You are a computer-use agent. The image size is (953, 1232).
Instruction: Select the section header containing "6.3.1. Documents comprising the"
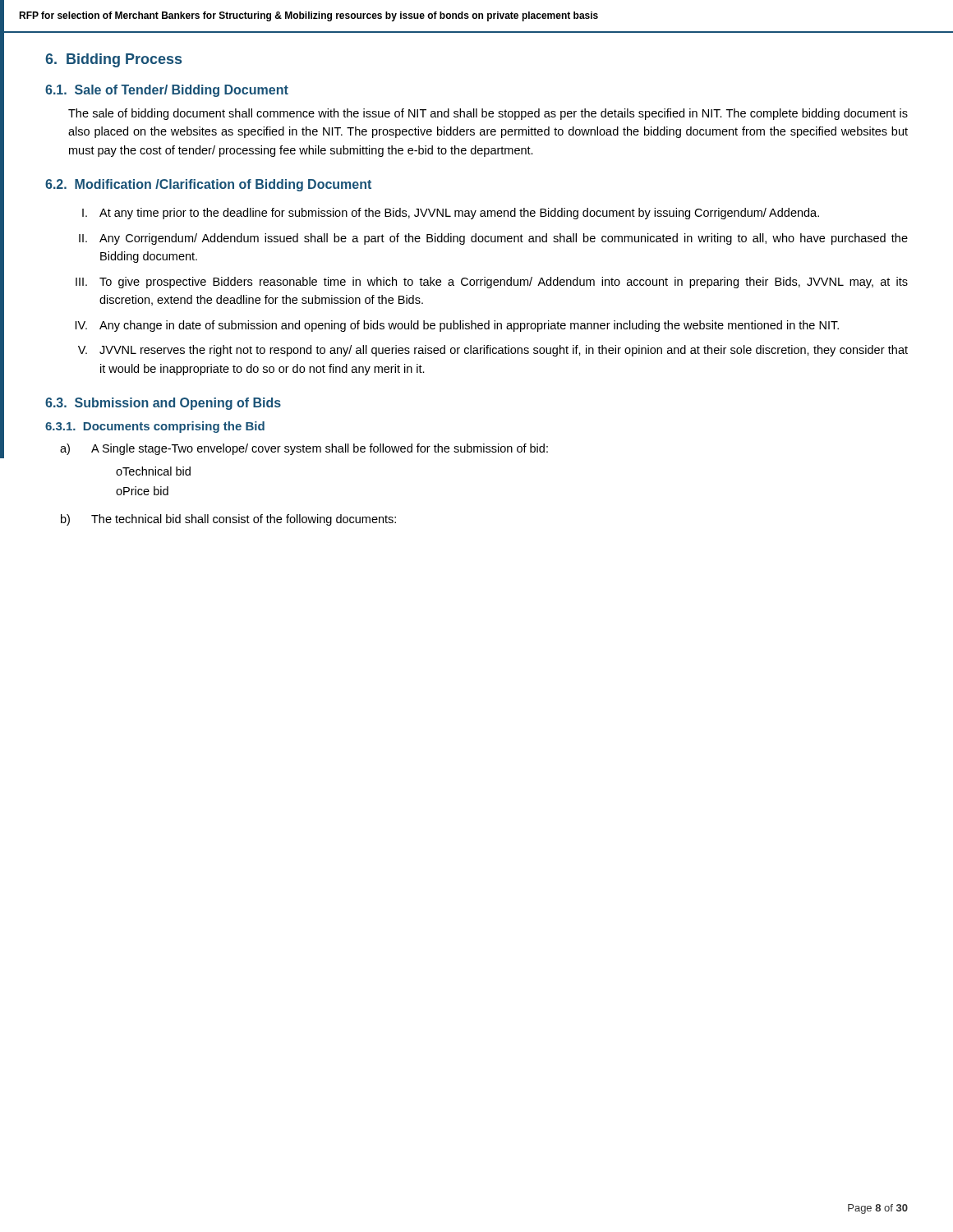[x=155, y=426]
